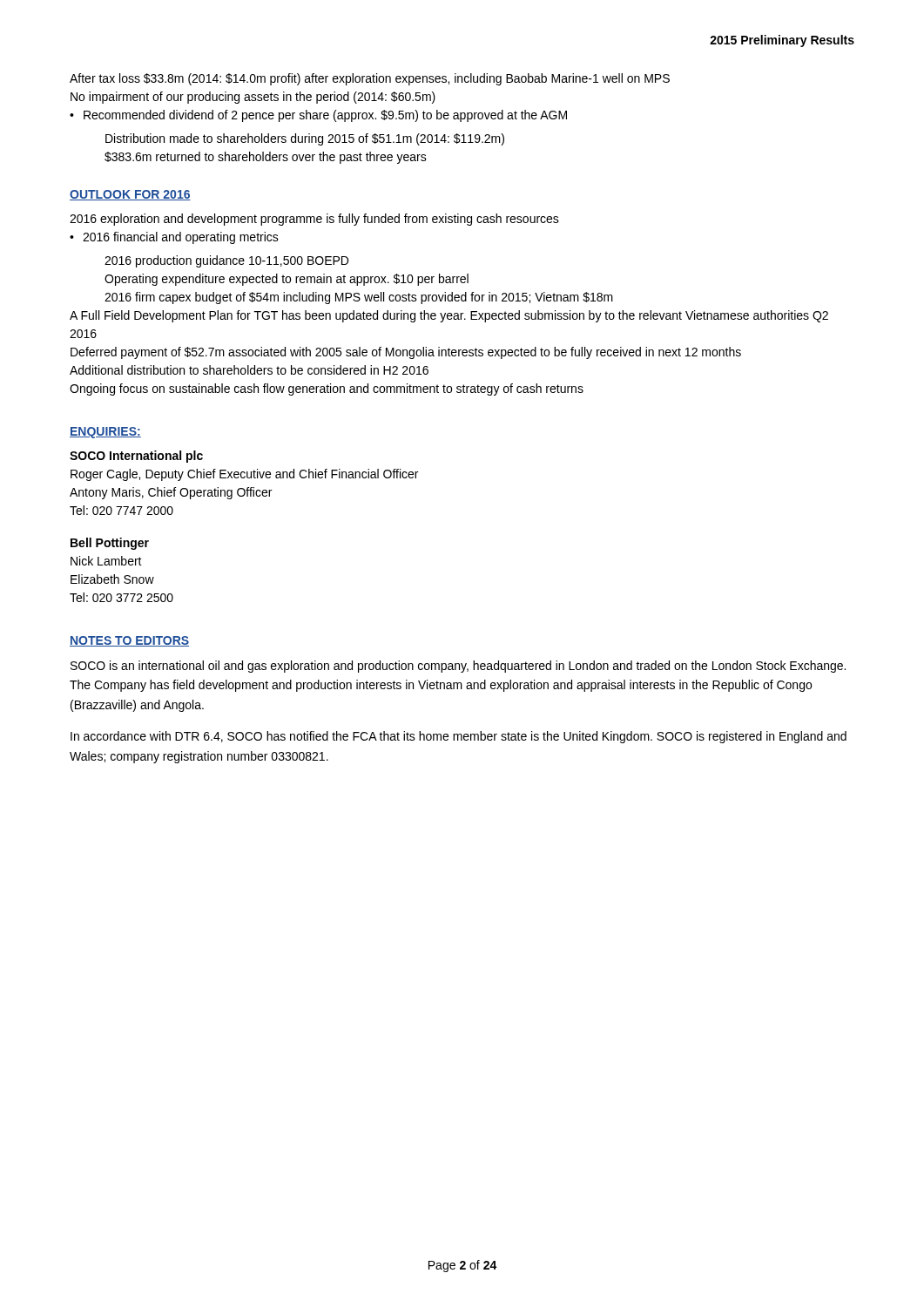Find the block on this page that starts "SOCO is an international oil and gas"
924x1307 pixels.
pos(458,667)
